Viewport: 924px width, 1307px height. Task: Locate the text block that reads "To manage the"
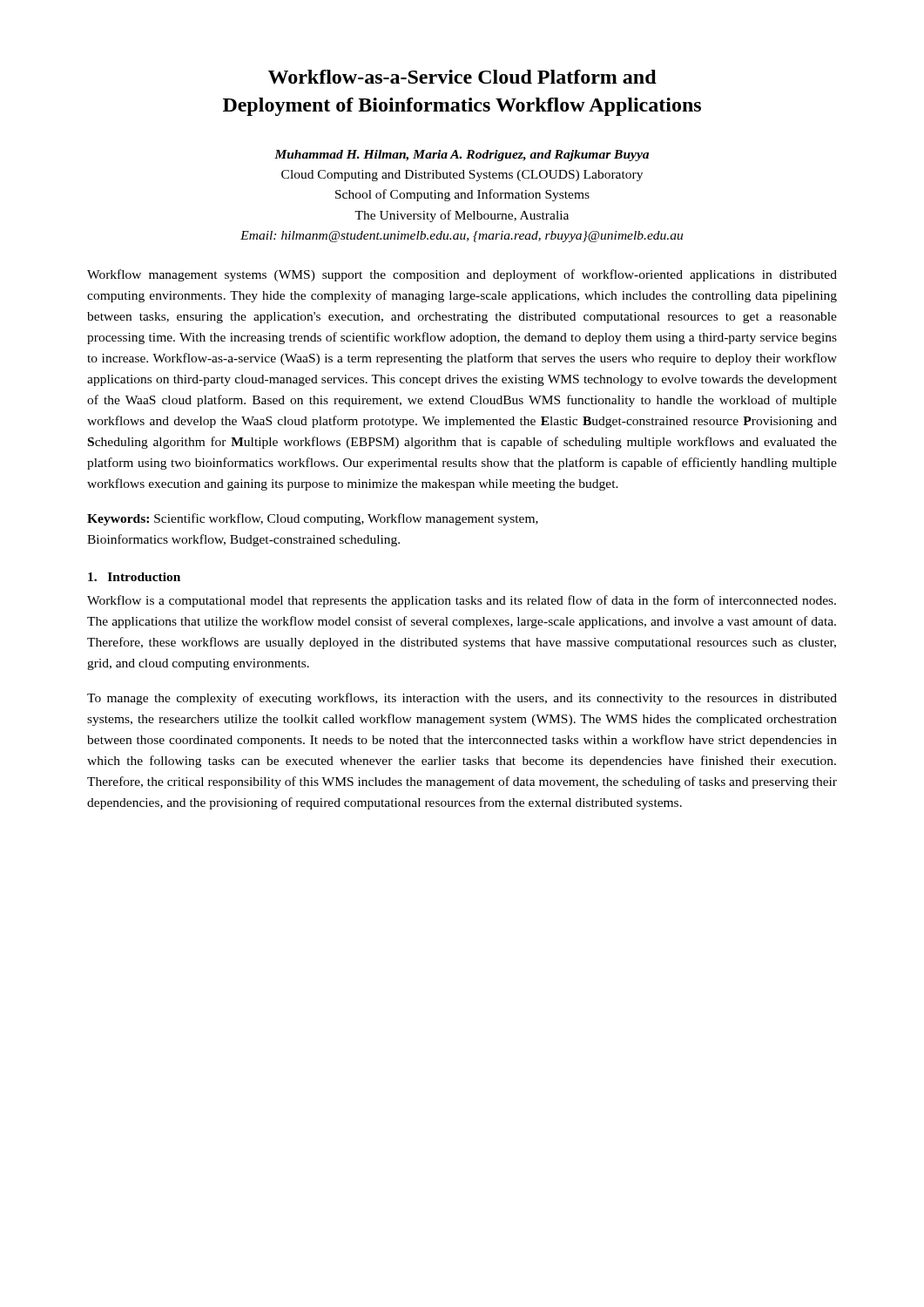point(462,750)
